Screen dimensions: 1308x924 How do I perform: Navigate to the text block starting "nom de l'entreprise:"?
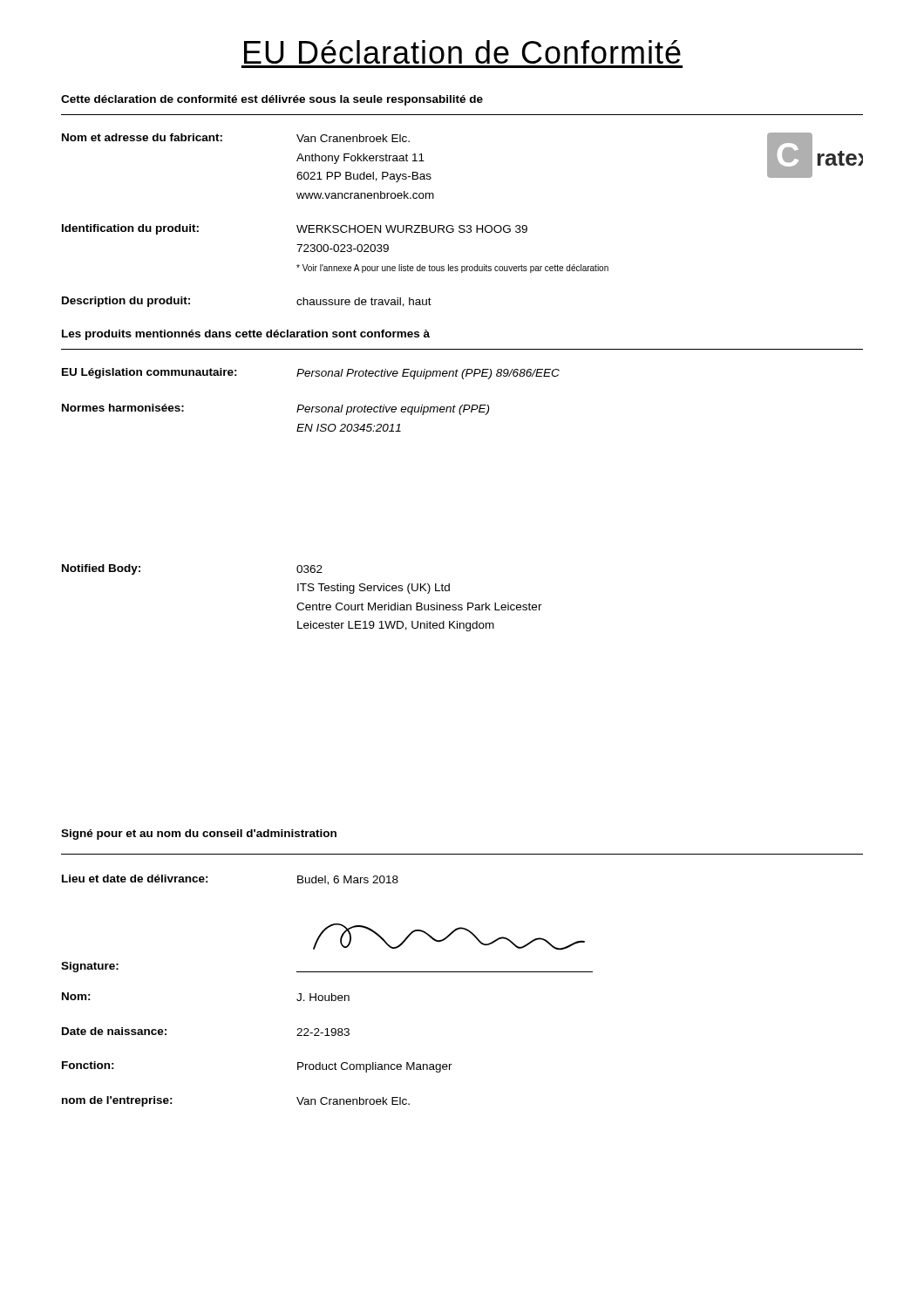pos(116,1101)
